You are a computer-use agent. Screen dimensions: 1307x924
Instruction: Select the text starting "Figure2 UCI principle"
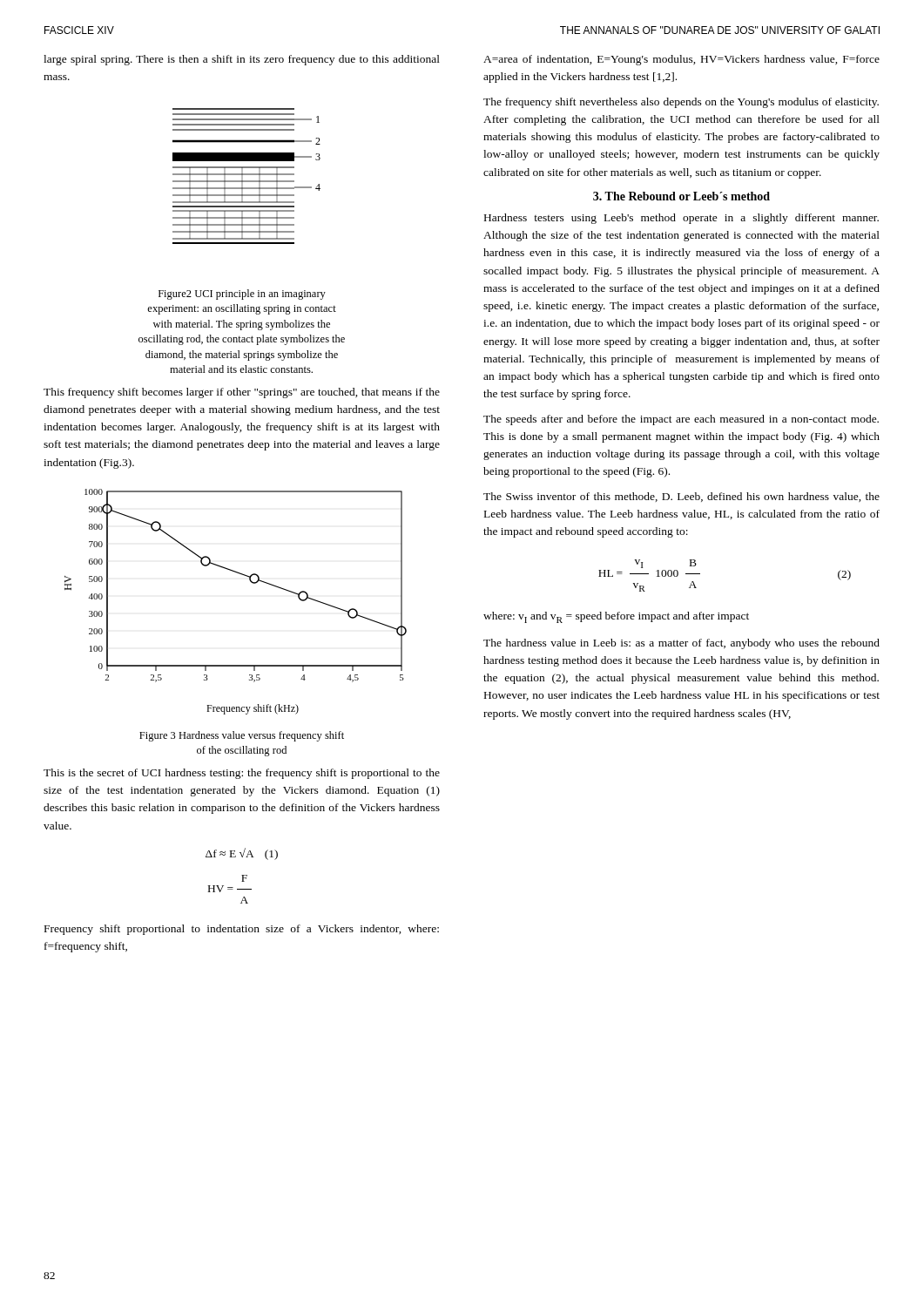point(242,331)
